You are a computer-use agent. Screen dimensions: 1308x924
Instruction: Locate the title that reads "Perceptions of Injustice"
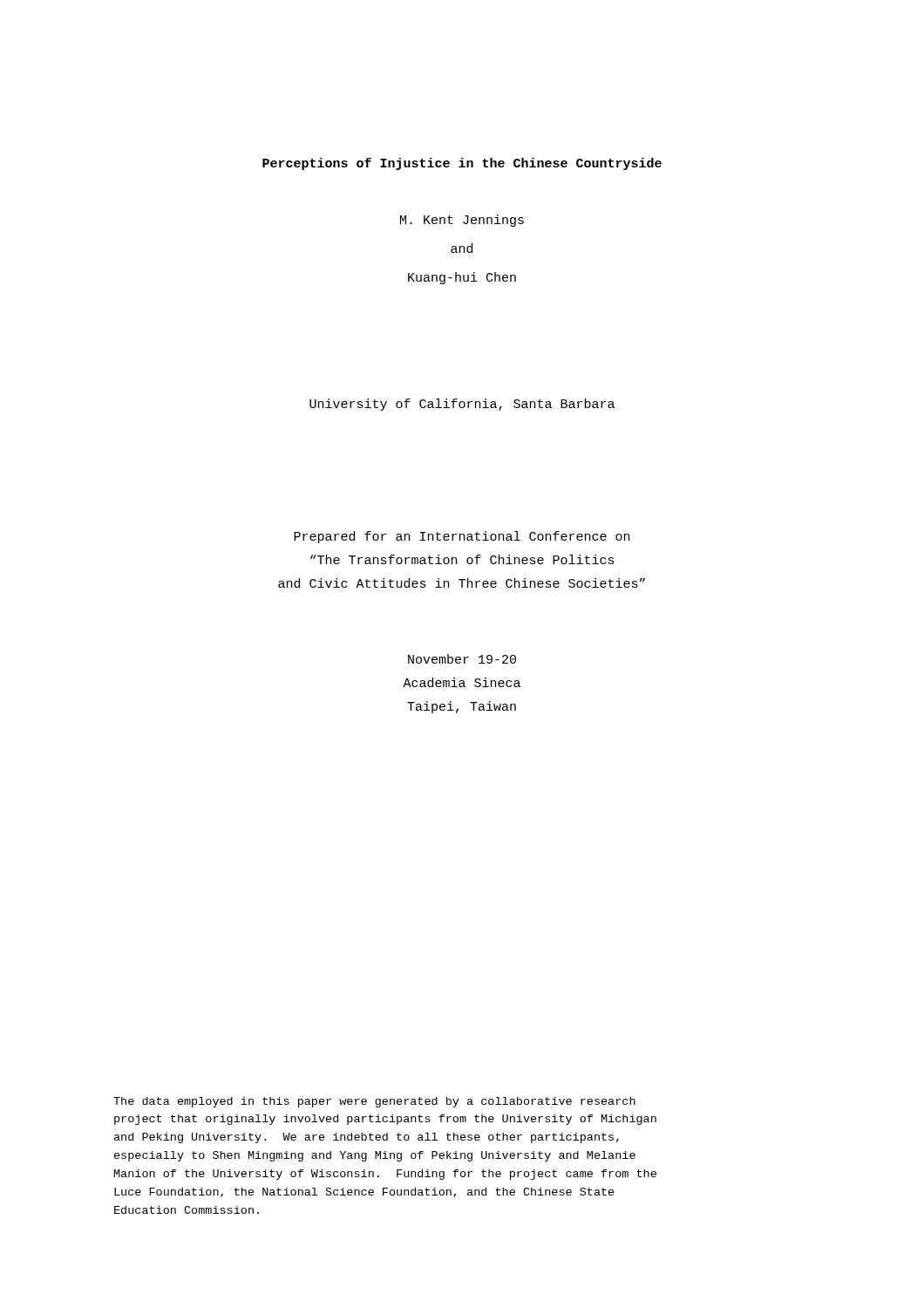coord(462,164)
